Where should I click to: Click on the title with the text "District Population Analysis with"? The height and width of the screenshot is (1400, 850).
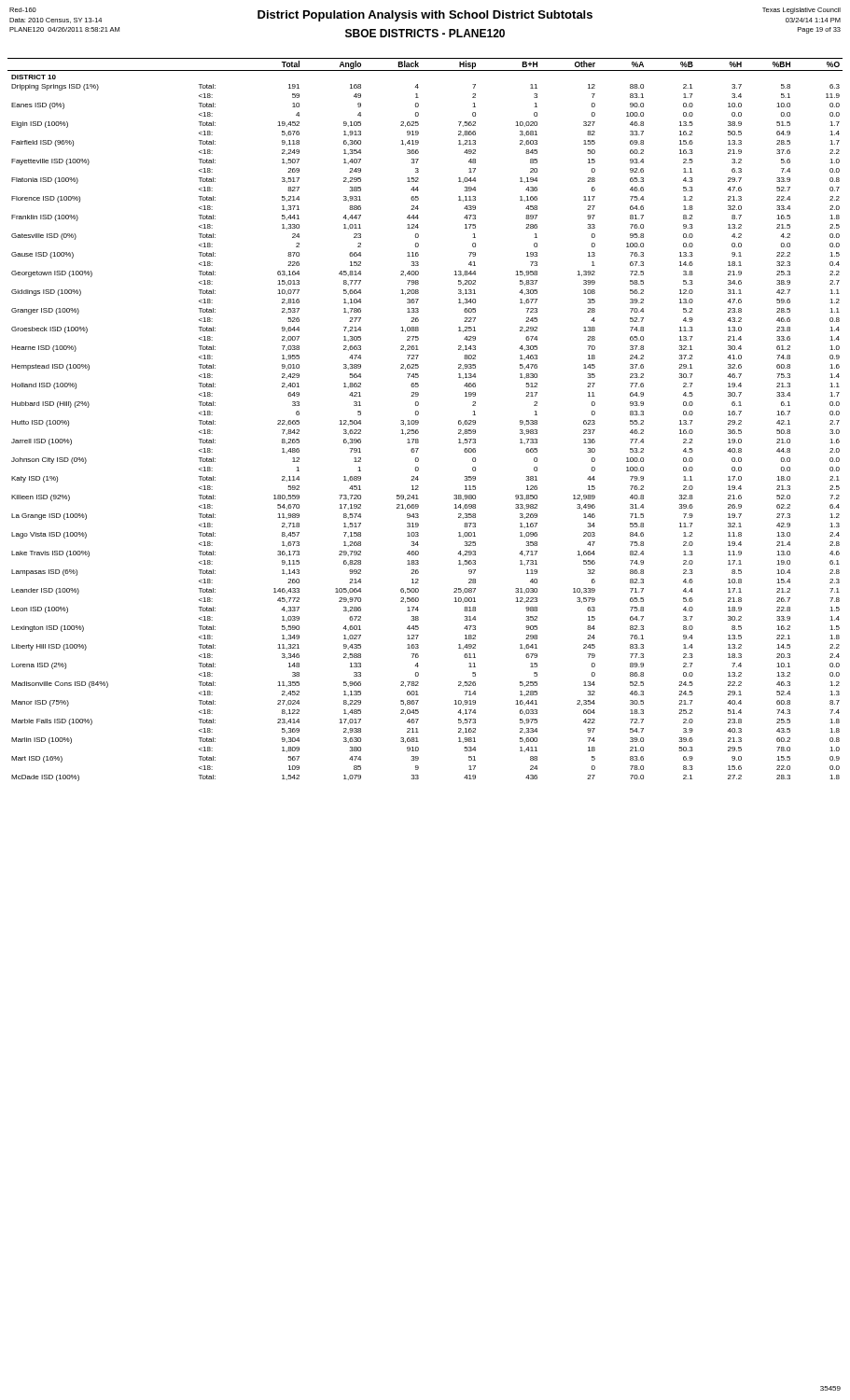(x=425, y=24)
